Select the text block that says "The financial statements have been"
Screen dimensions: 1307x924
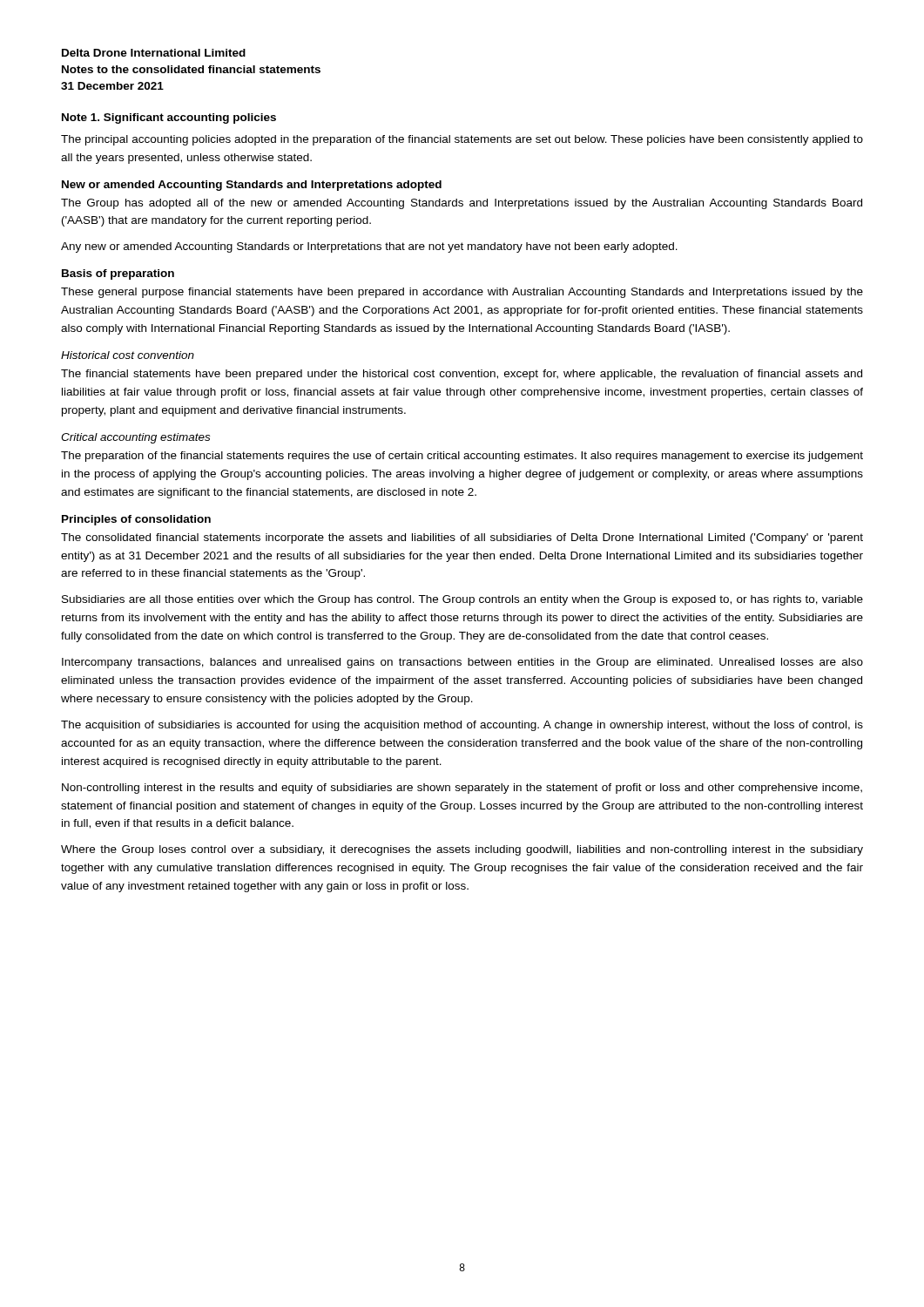(x=462, y=392)
